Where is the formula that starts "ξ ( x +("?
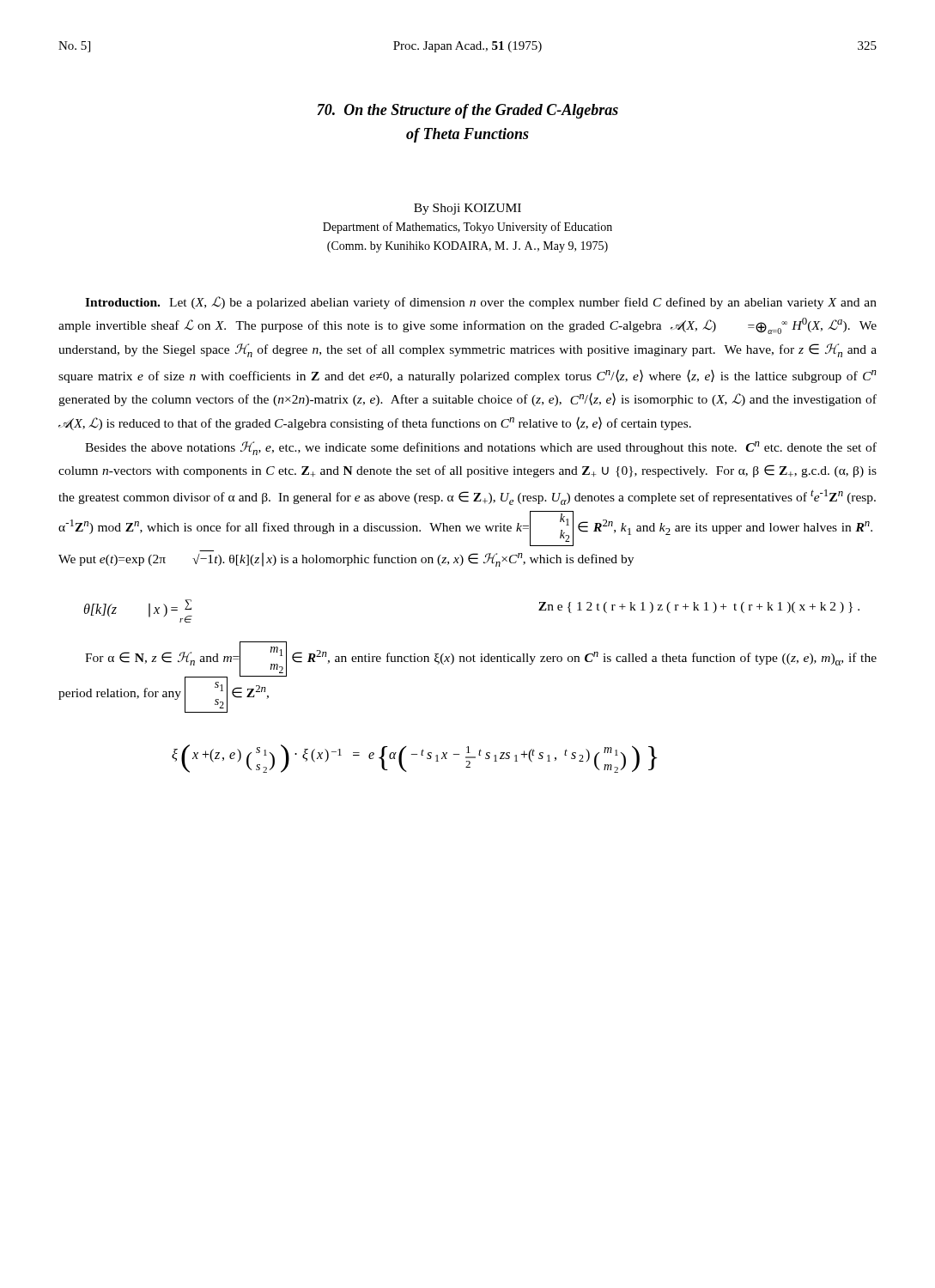This screenshot has width=935, height=1288. click(468, 756)
